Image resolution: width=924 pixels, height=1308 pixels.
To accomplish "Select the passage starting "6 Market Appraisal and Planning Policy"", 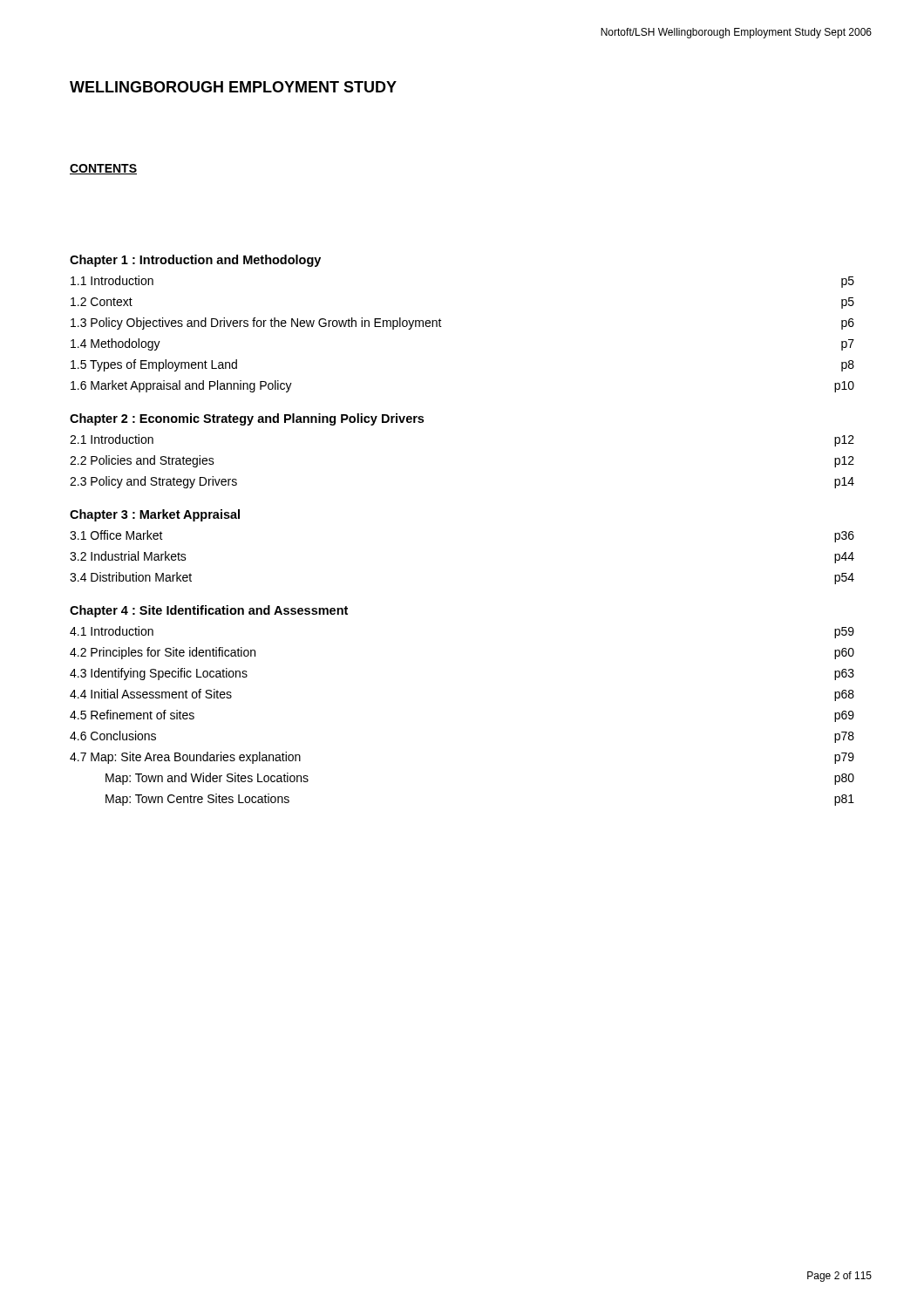I will pyautogui.click(x=173, y=386).
